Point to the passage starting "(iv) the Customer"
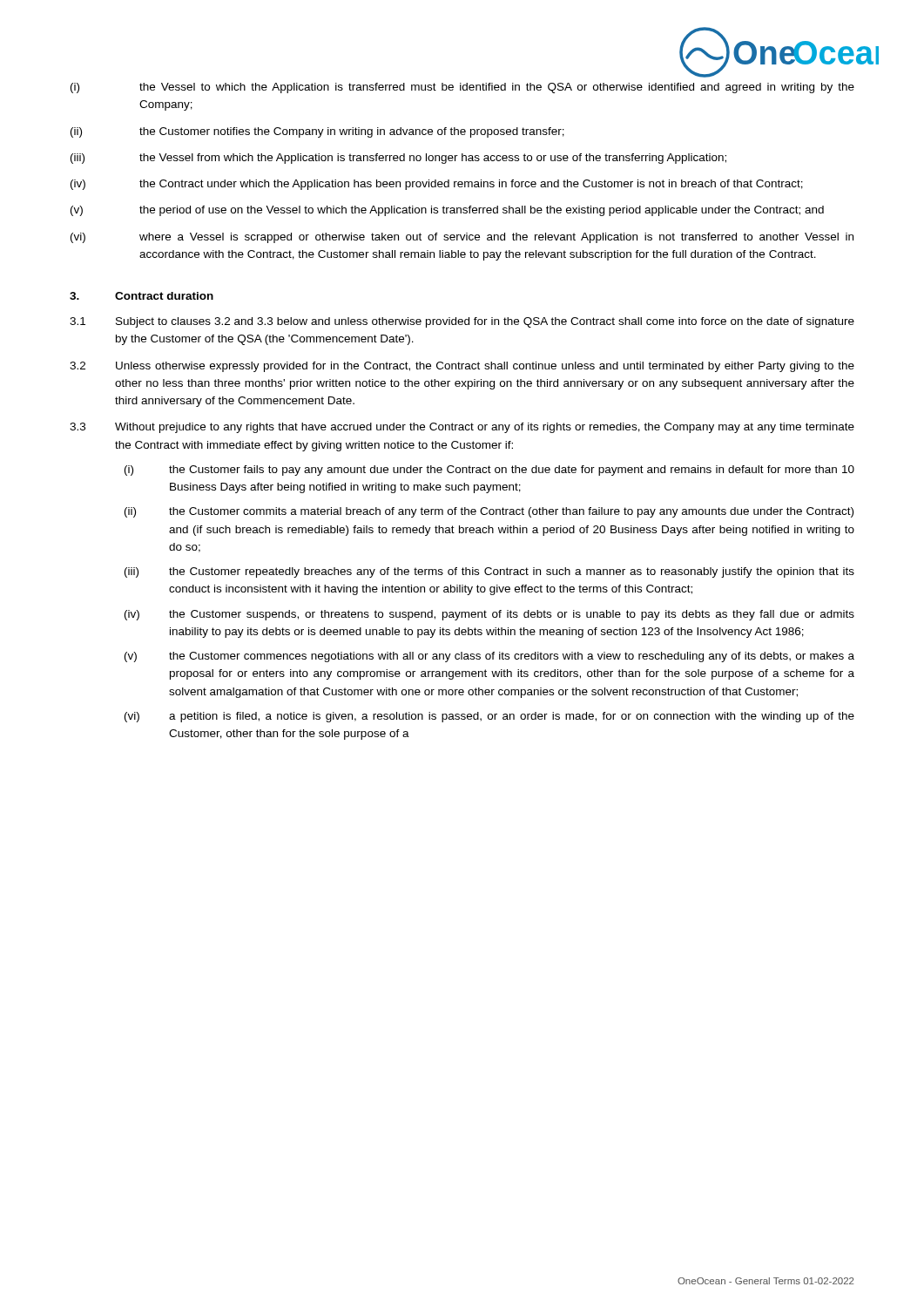 [x=485, y=623]
